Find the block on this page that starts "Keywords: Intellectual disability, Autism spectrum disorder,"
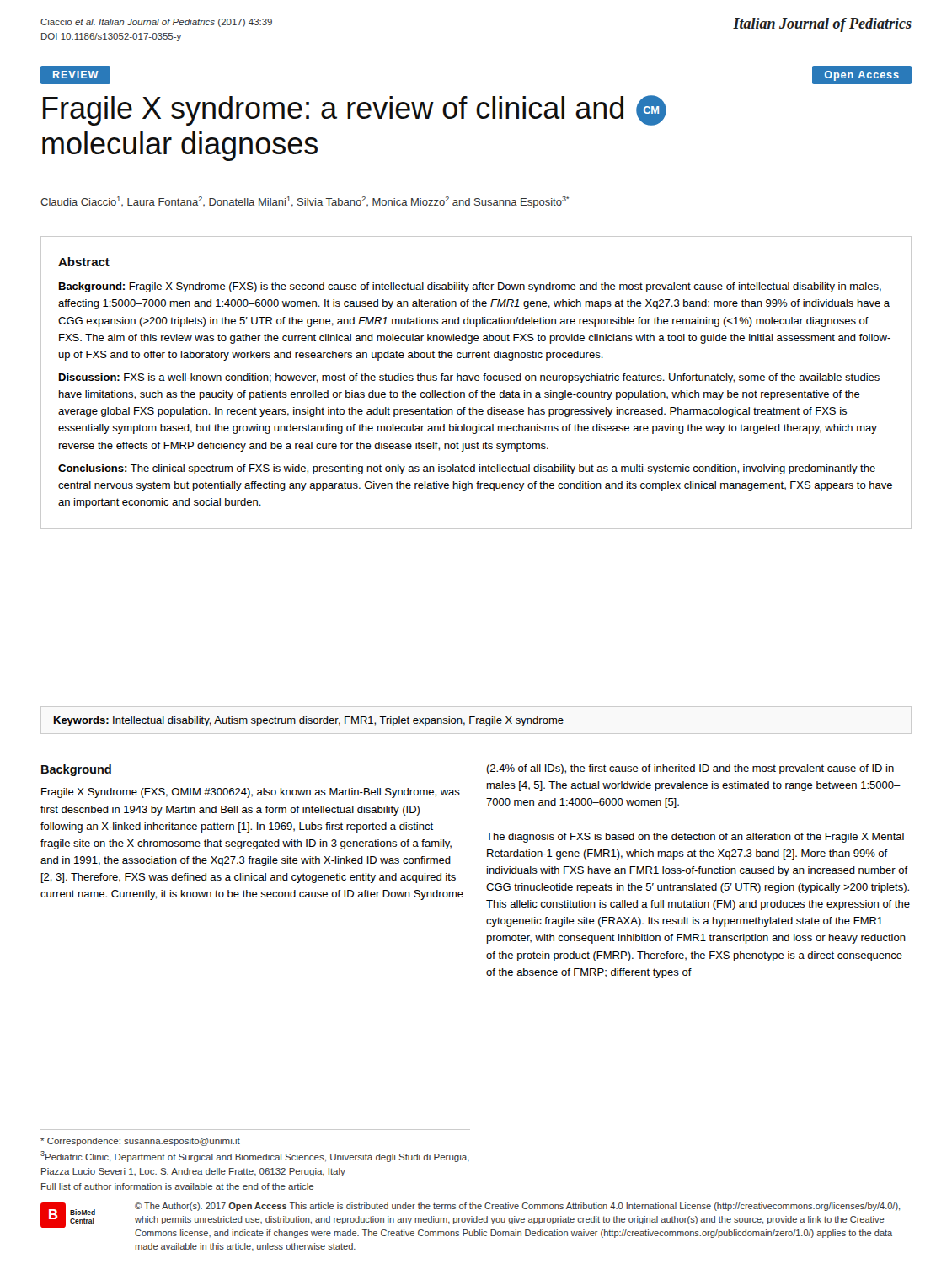Screen dimensions: 1264x952 click(308, 720)
